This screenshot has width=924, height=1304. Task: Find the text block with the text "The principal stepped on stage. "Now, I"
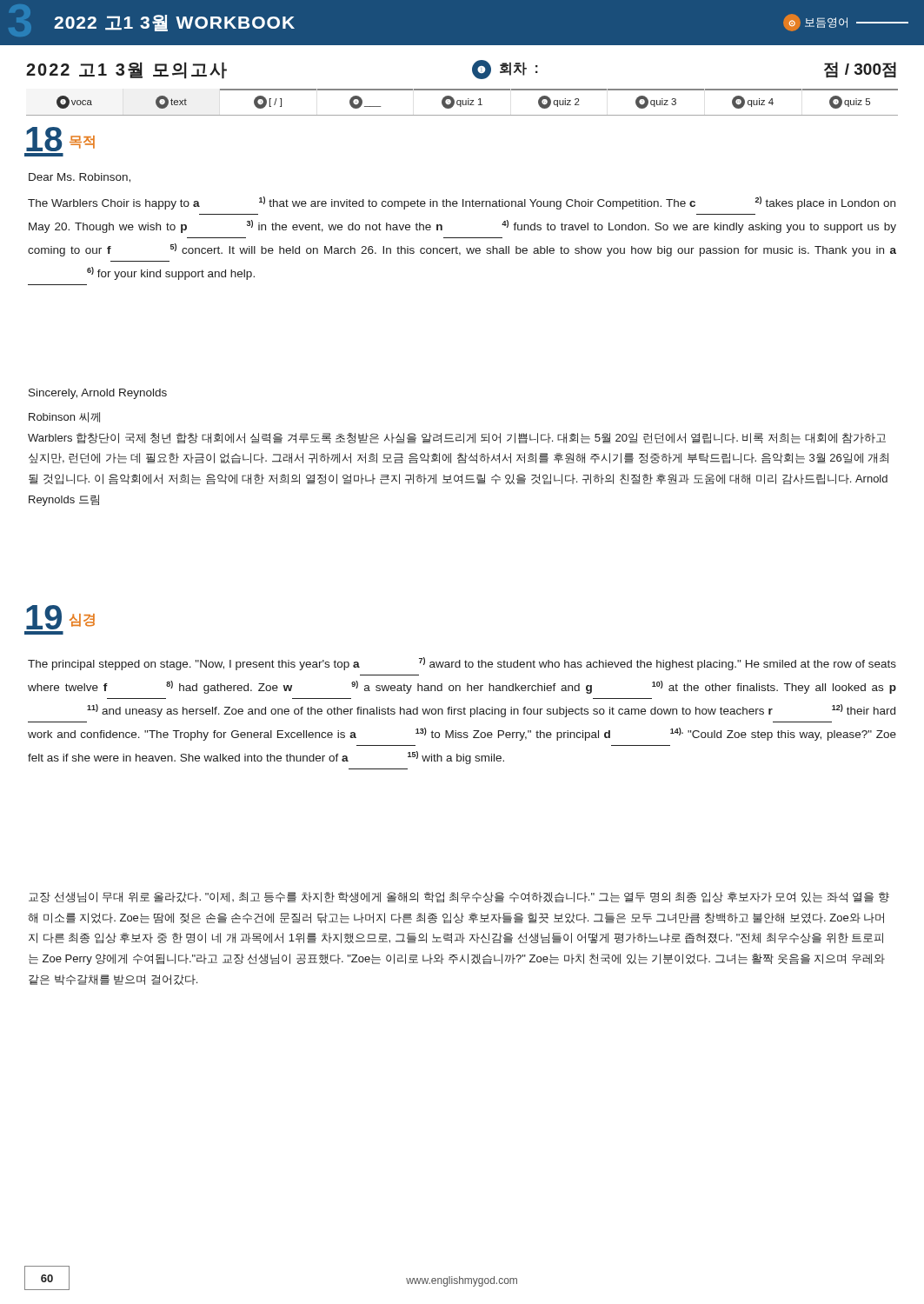pos(462,713)
